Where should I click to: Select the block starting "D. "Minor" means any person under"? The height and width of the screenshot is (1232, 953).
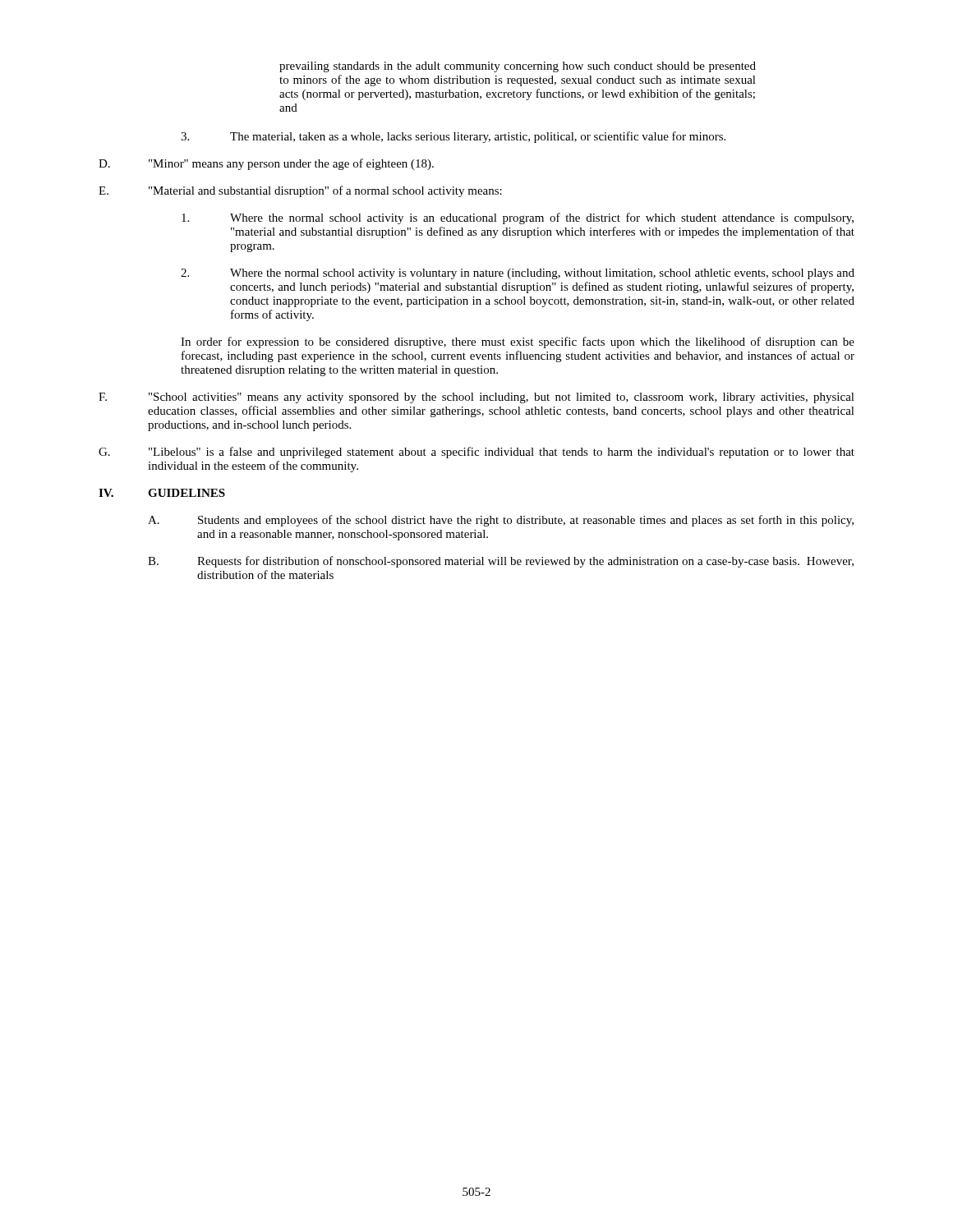[266, 164]
